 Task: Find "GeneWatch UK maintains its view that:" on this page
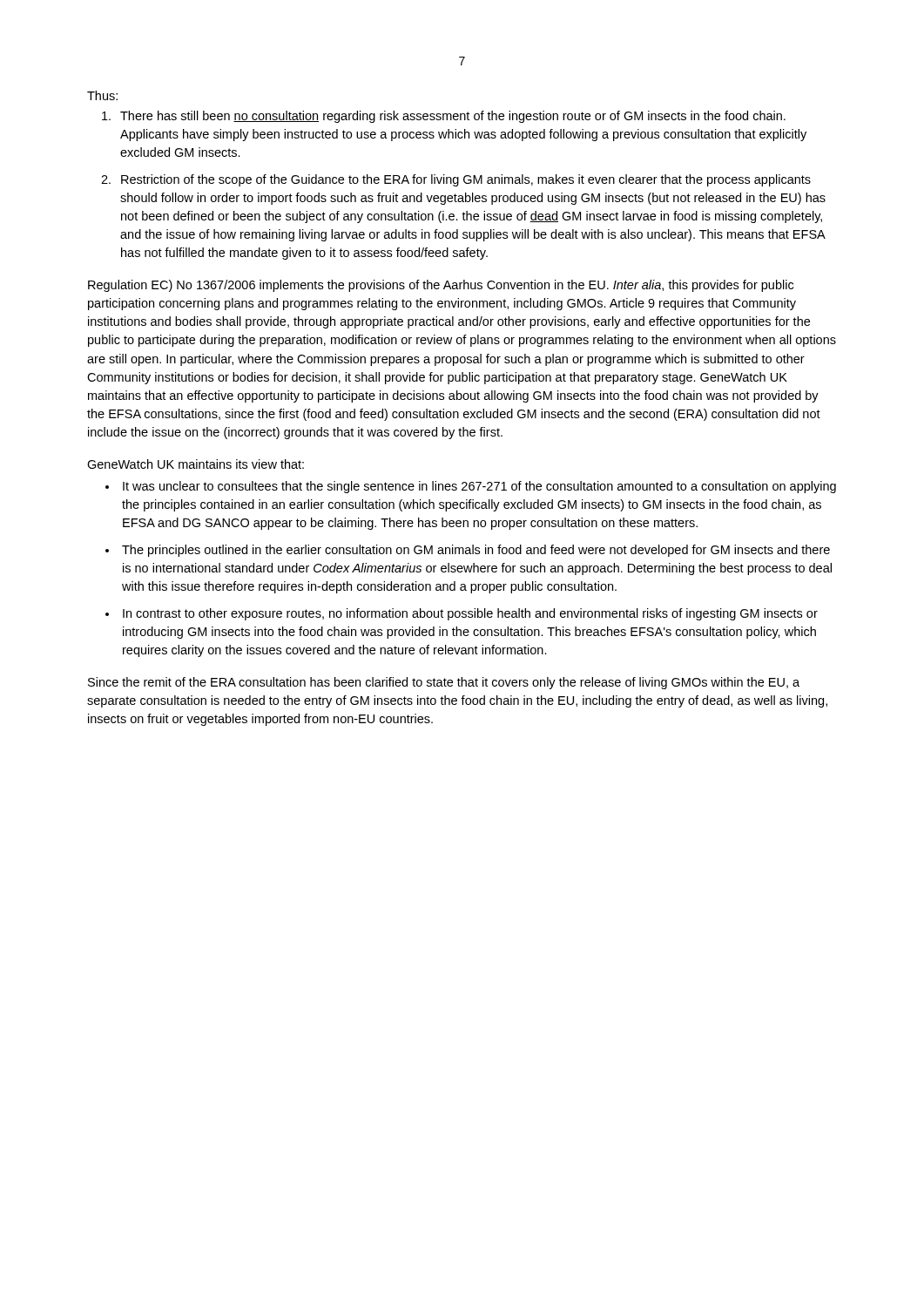click(196, 464)
